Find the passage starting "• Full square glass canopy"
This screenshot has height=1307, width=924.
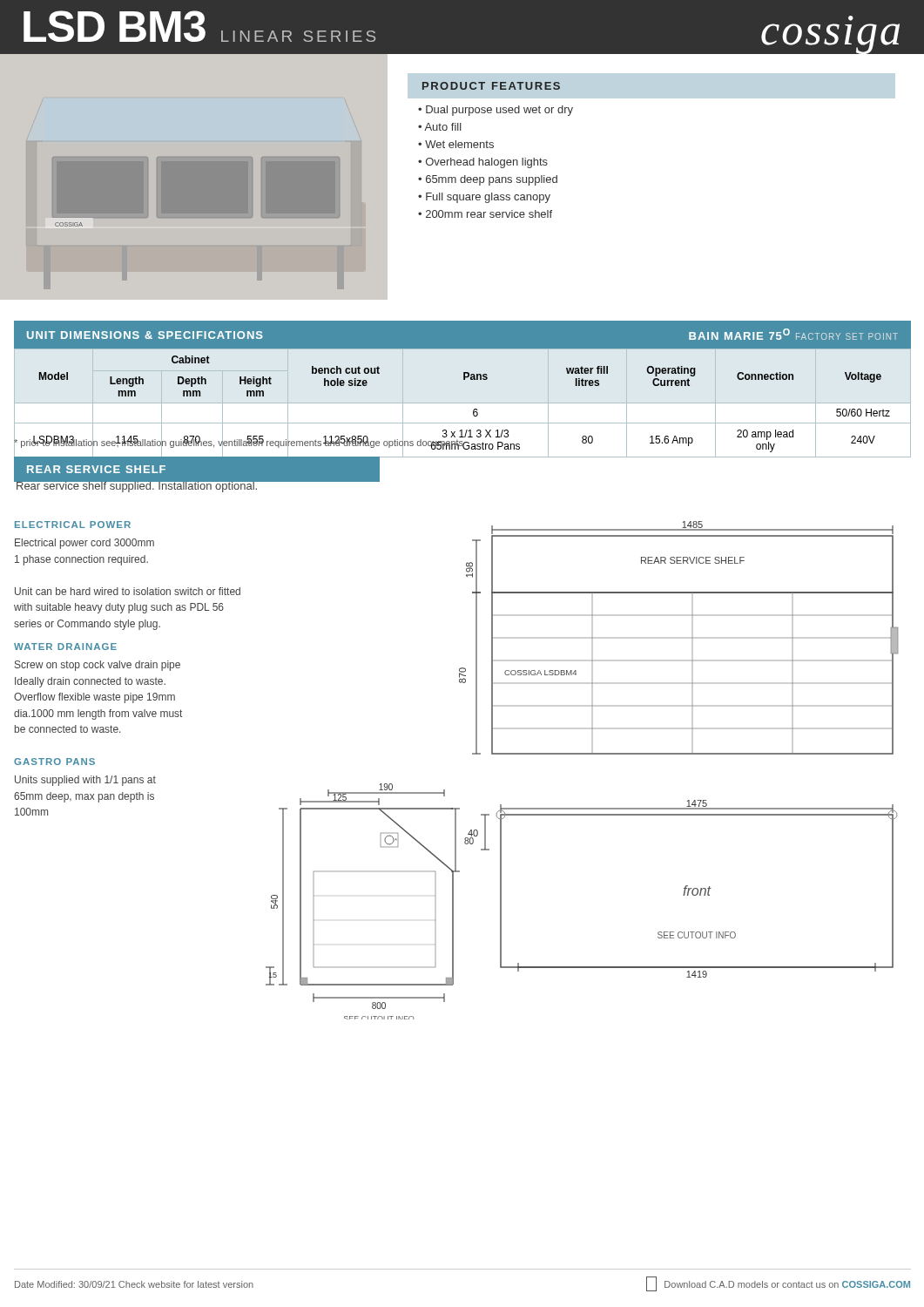click(484, 196)
